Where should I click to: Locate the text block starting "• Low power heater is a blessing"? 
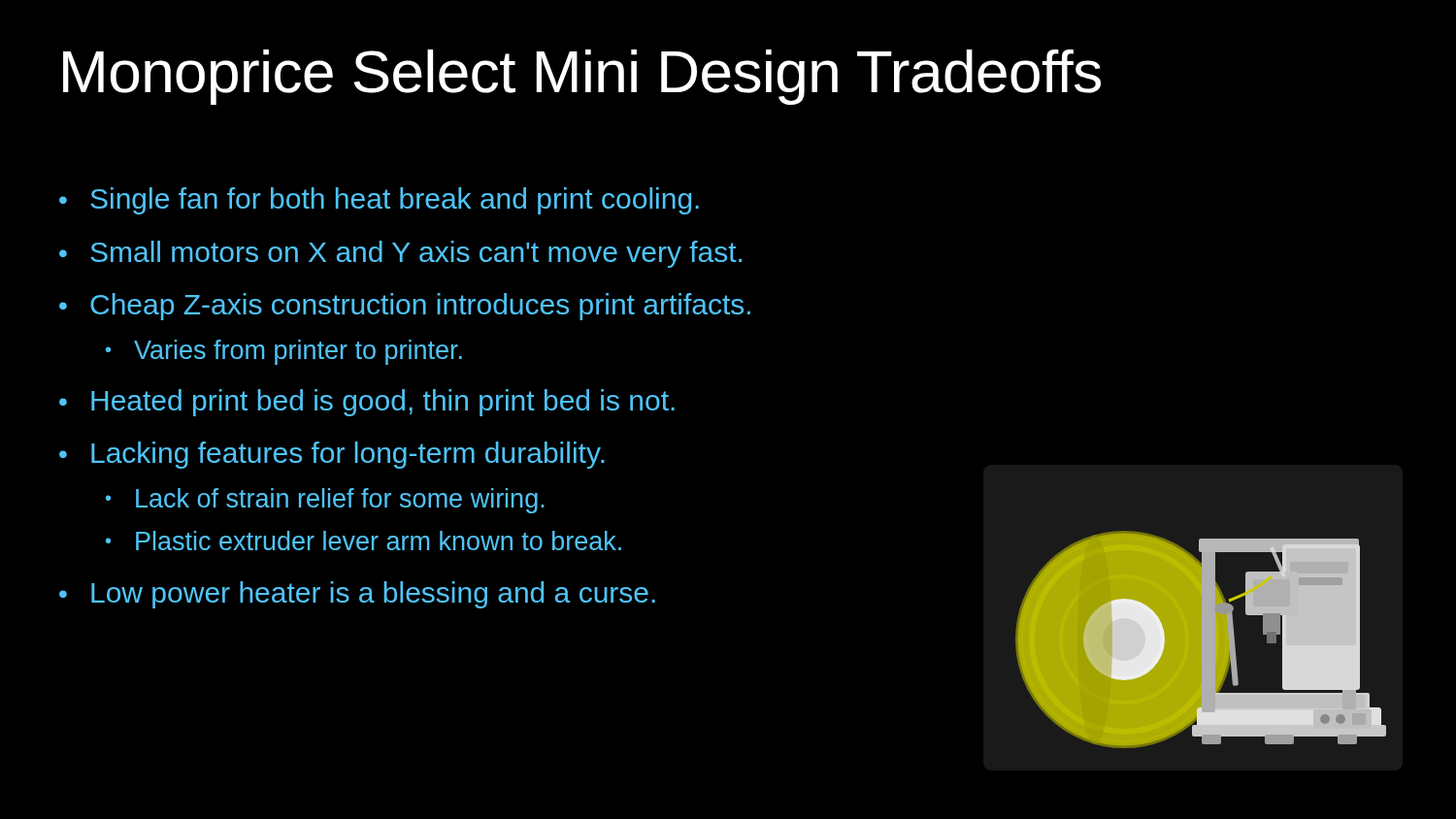click(x=480, y=593)
